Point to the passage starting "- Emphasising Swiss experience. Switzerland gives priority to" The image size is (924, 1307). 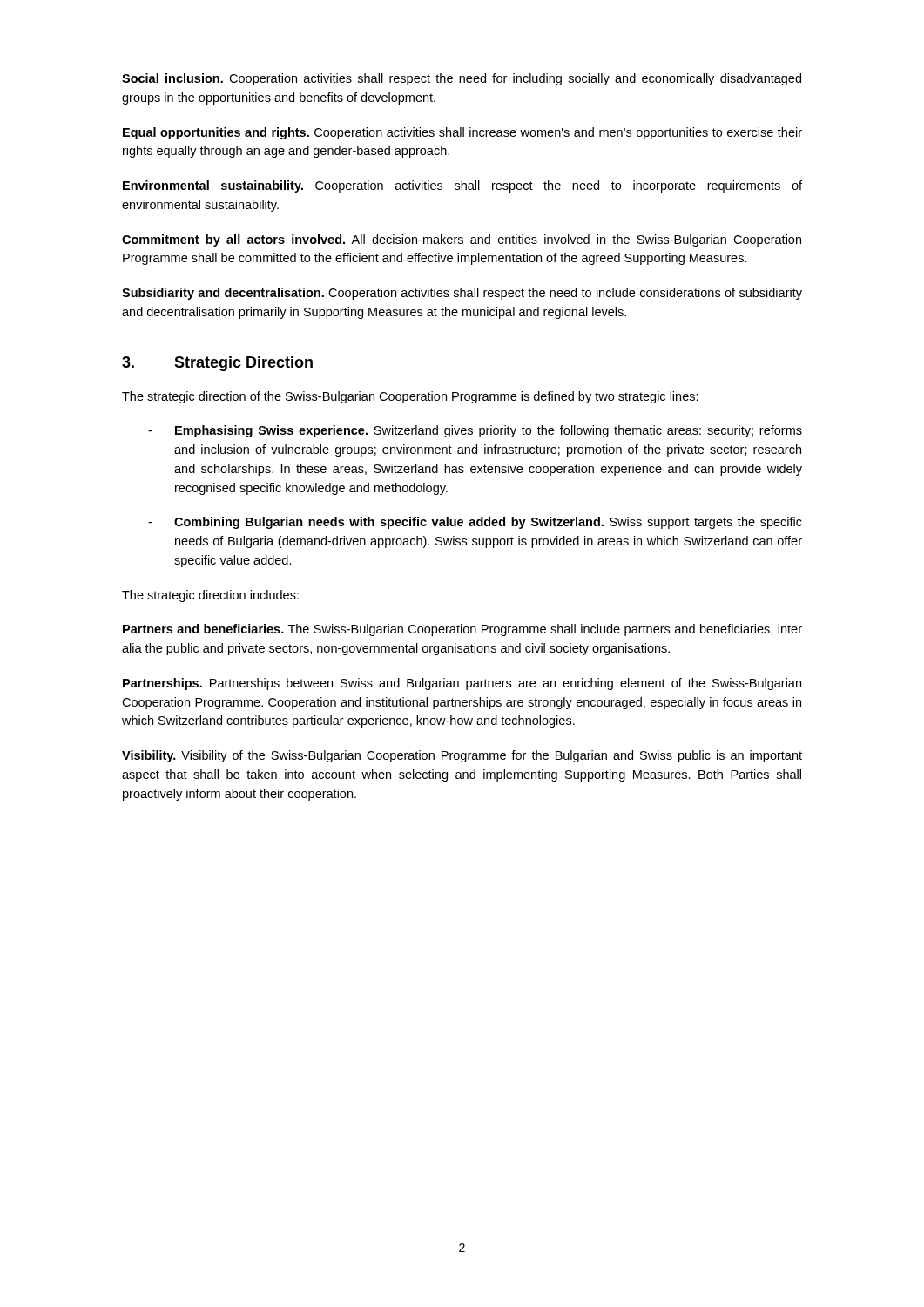click(475, 460)
